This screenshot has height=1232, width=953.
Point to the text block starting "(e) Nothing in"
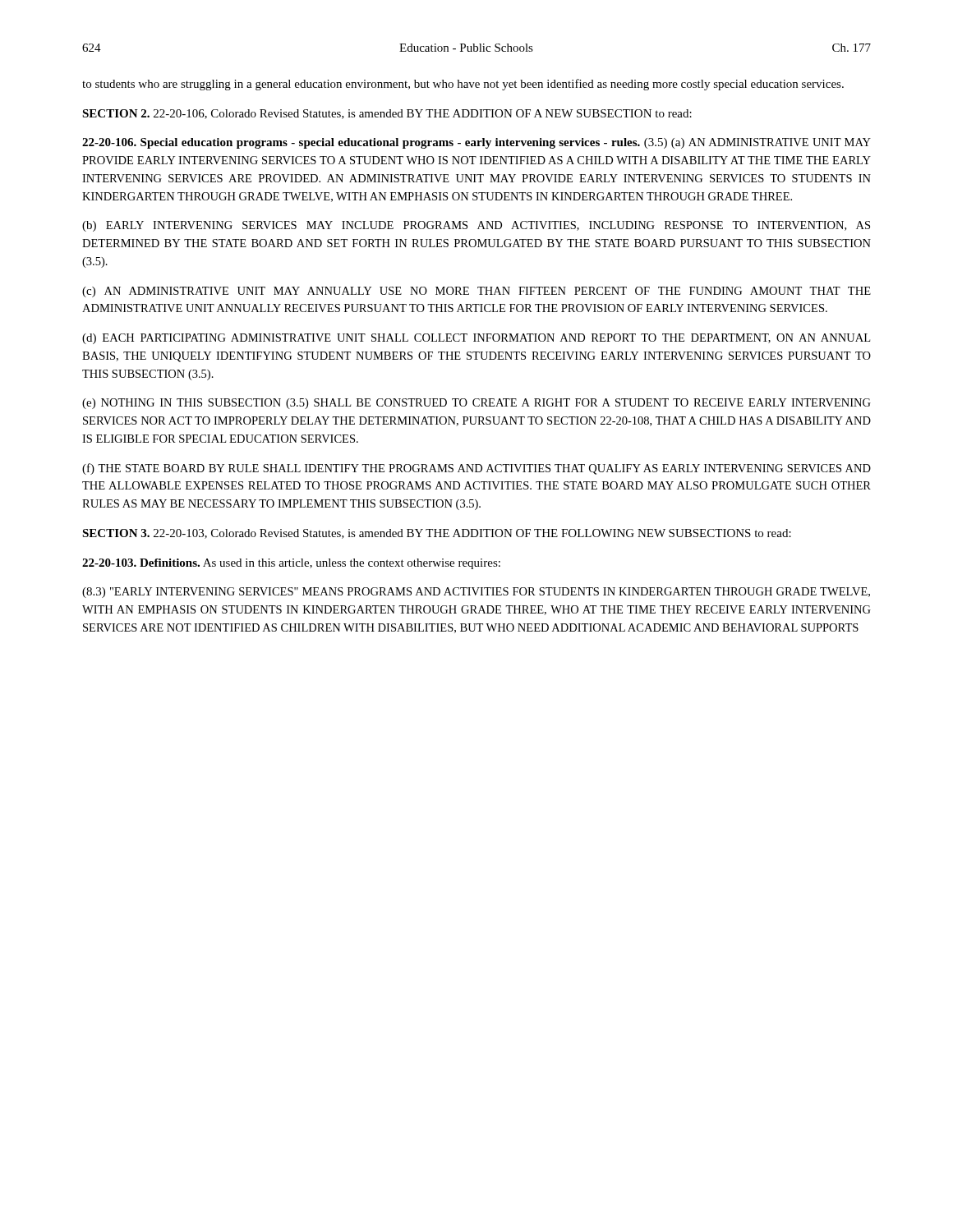(476, 421)
